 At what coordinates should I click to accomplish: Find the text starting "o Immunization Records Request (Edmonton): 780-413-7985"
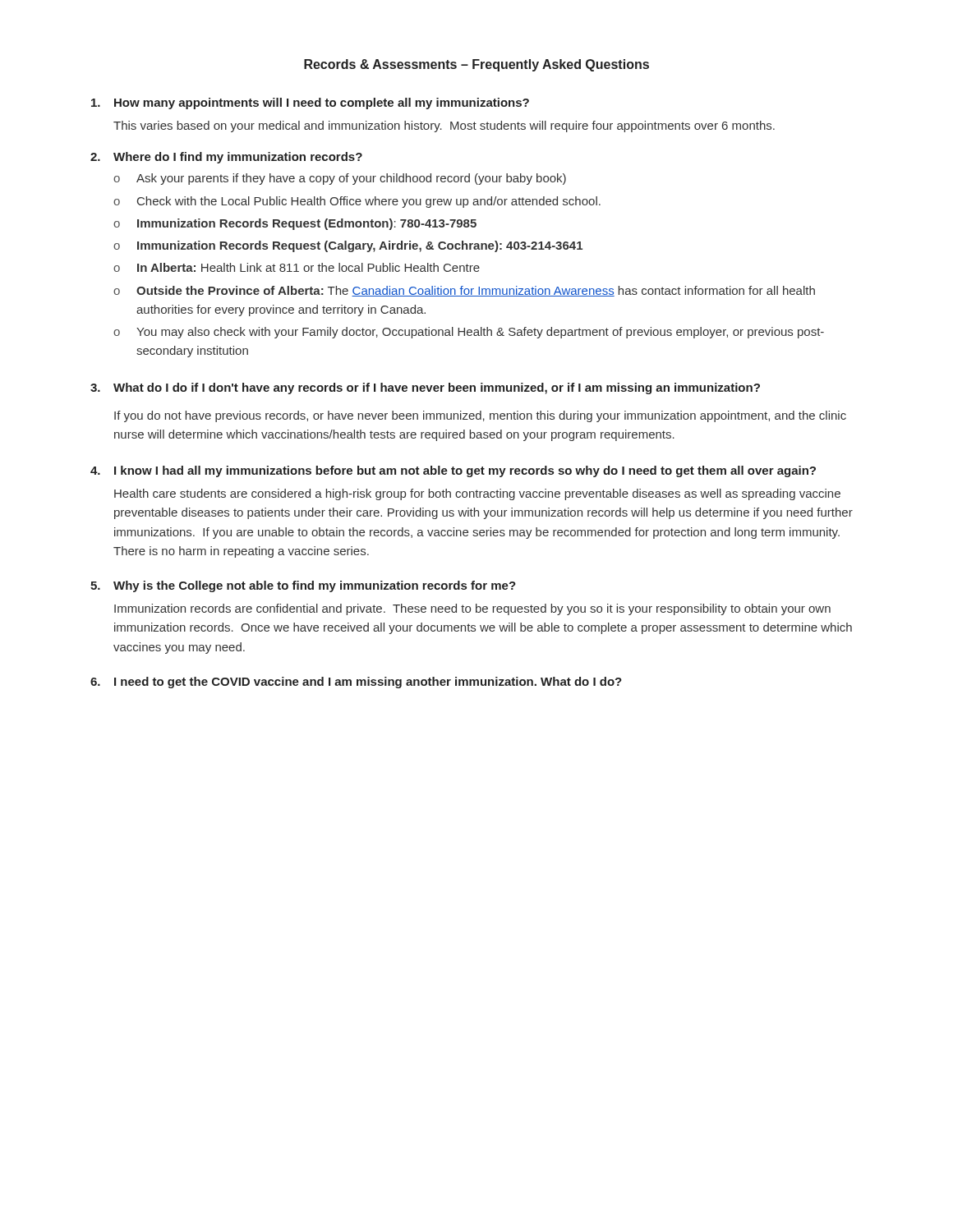point(295,223)
